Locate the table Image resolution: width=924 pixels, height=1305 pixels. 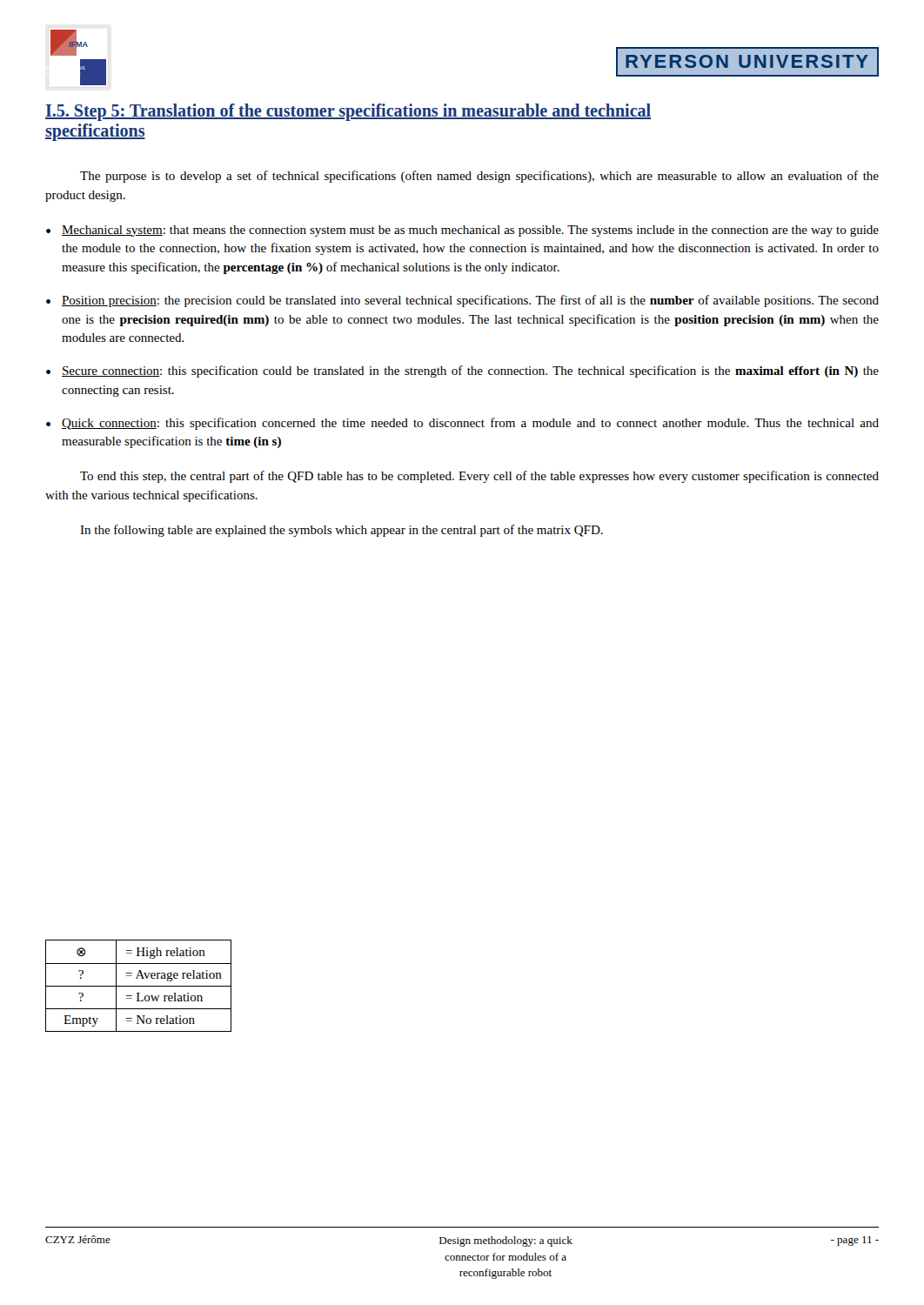point(219,986)
